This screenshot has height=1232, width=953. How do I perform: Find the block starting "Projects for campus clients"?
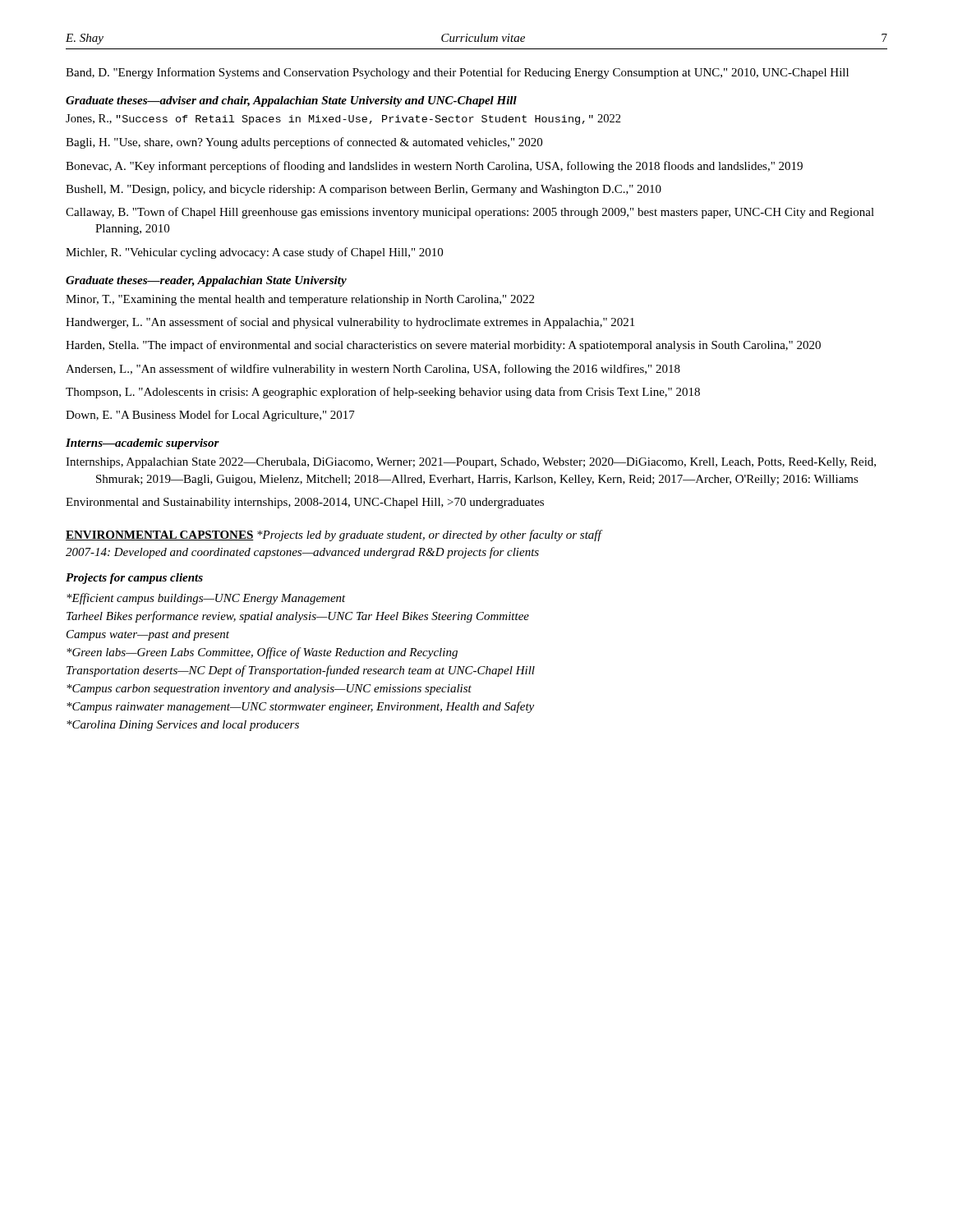(x=134, y=578)
